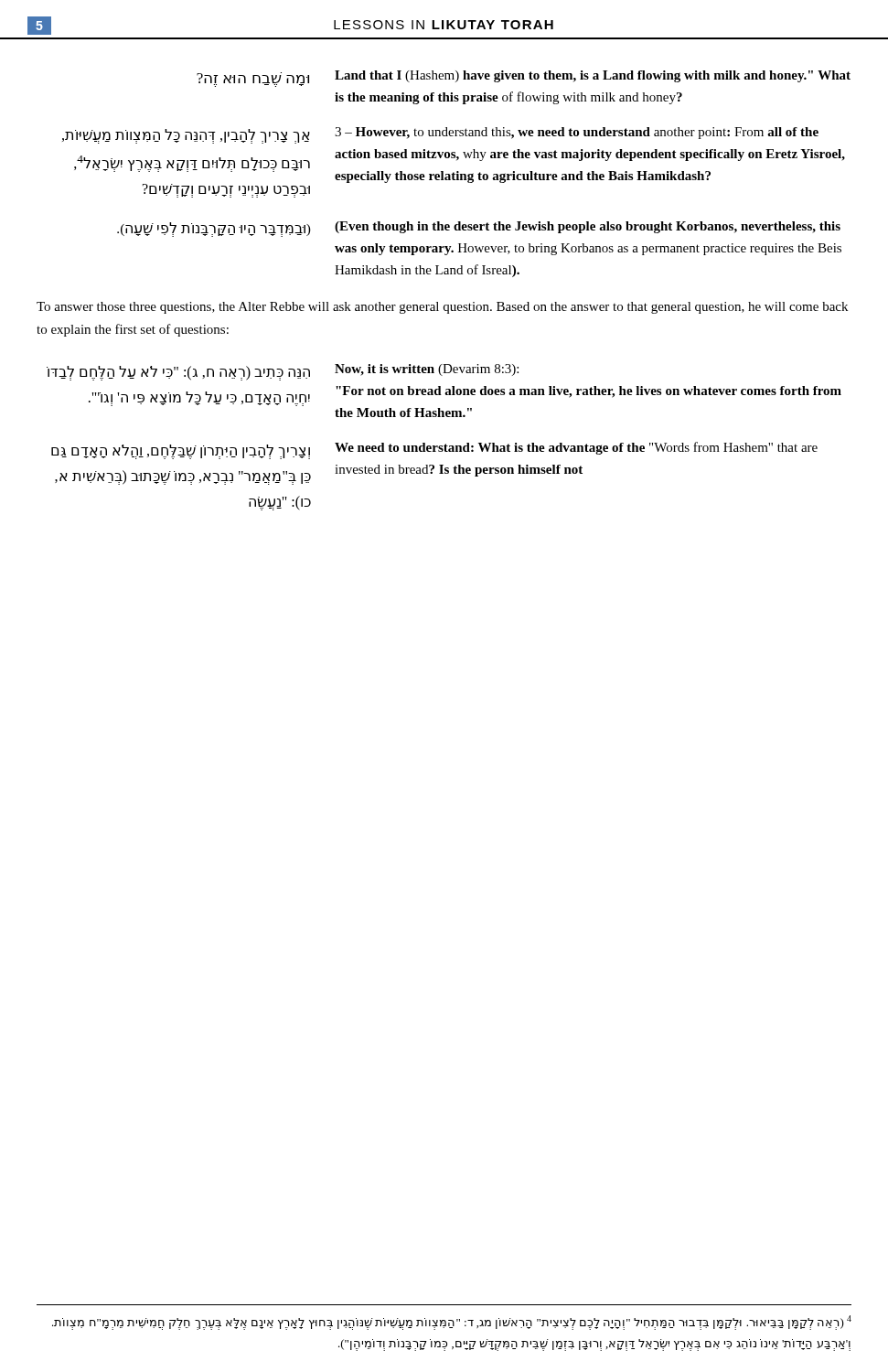Find the passage starting "3 – However, to"
Screen dimensions: 1372x888
pos(593,154)
